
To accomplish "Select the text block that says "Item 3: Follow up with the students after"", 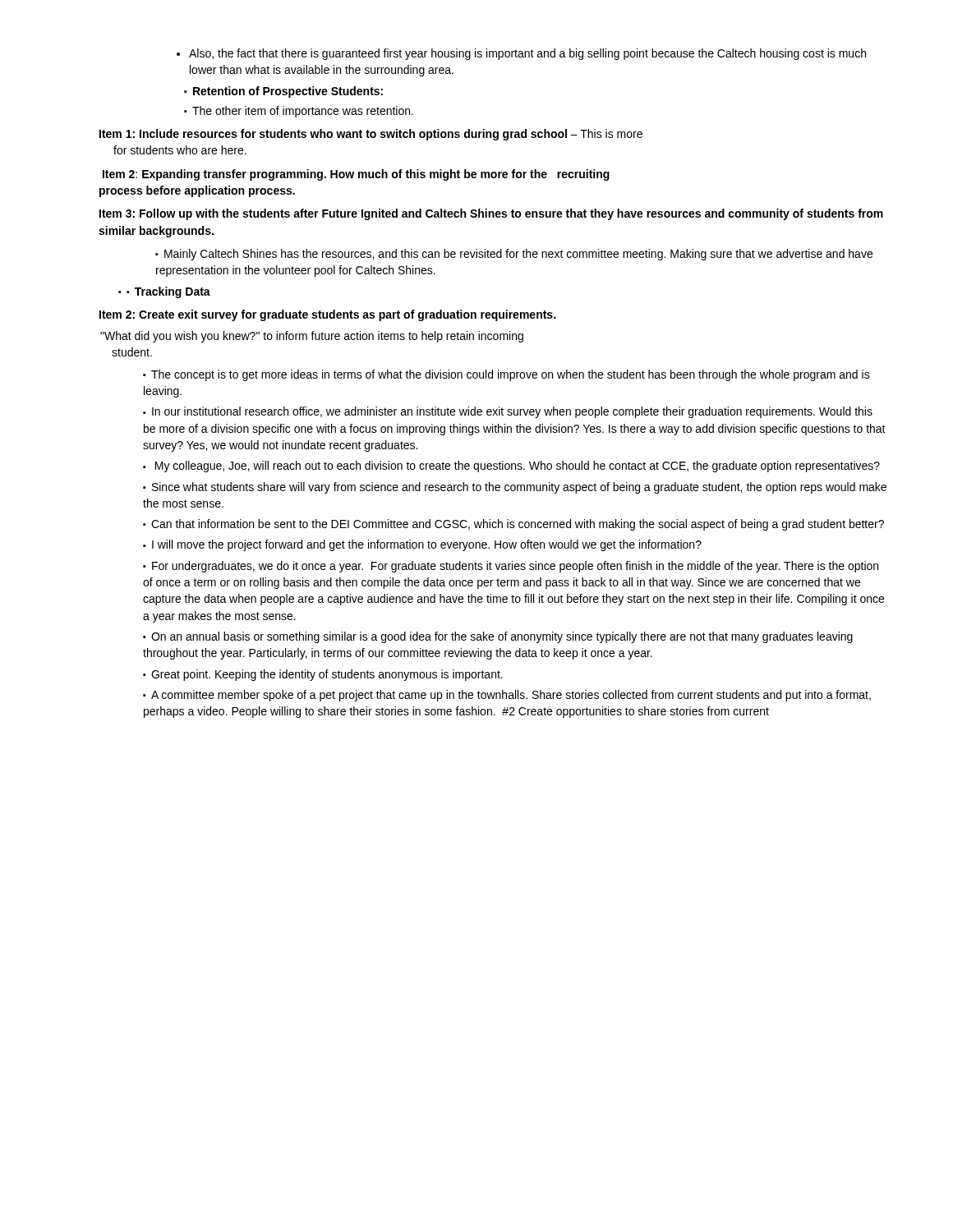I will 491,222.
